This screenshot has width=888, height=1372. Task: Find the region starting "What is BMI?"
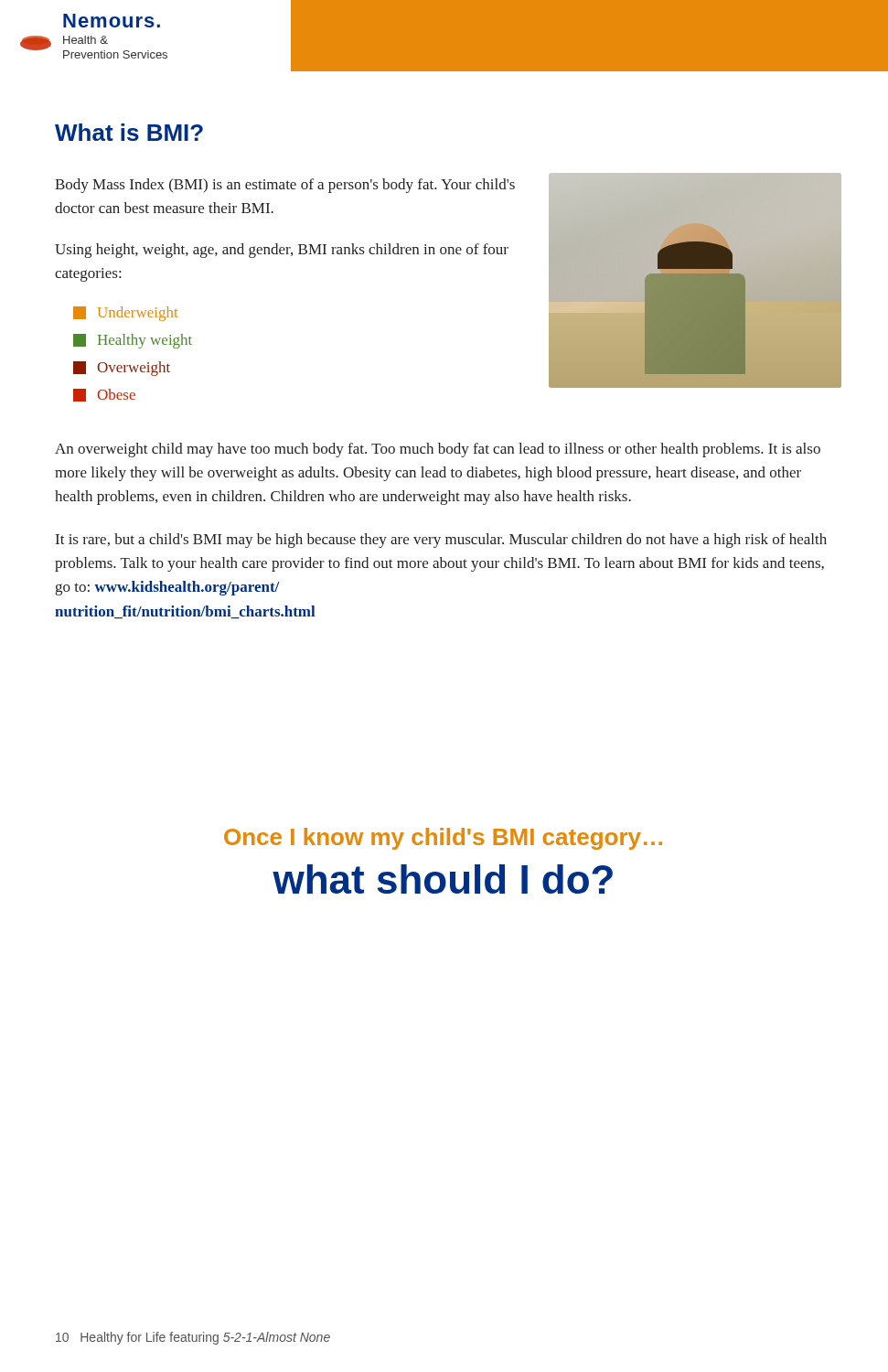pyautogui.click(x=130, y=133)
